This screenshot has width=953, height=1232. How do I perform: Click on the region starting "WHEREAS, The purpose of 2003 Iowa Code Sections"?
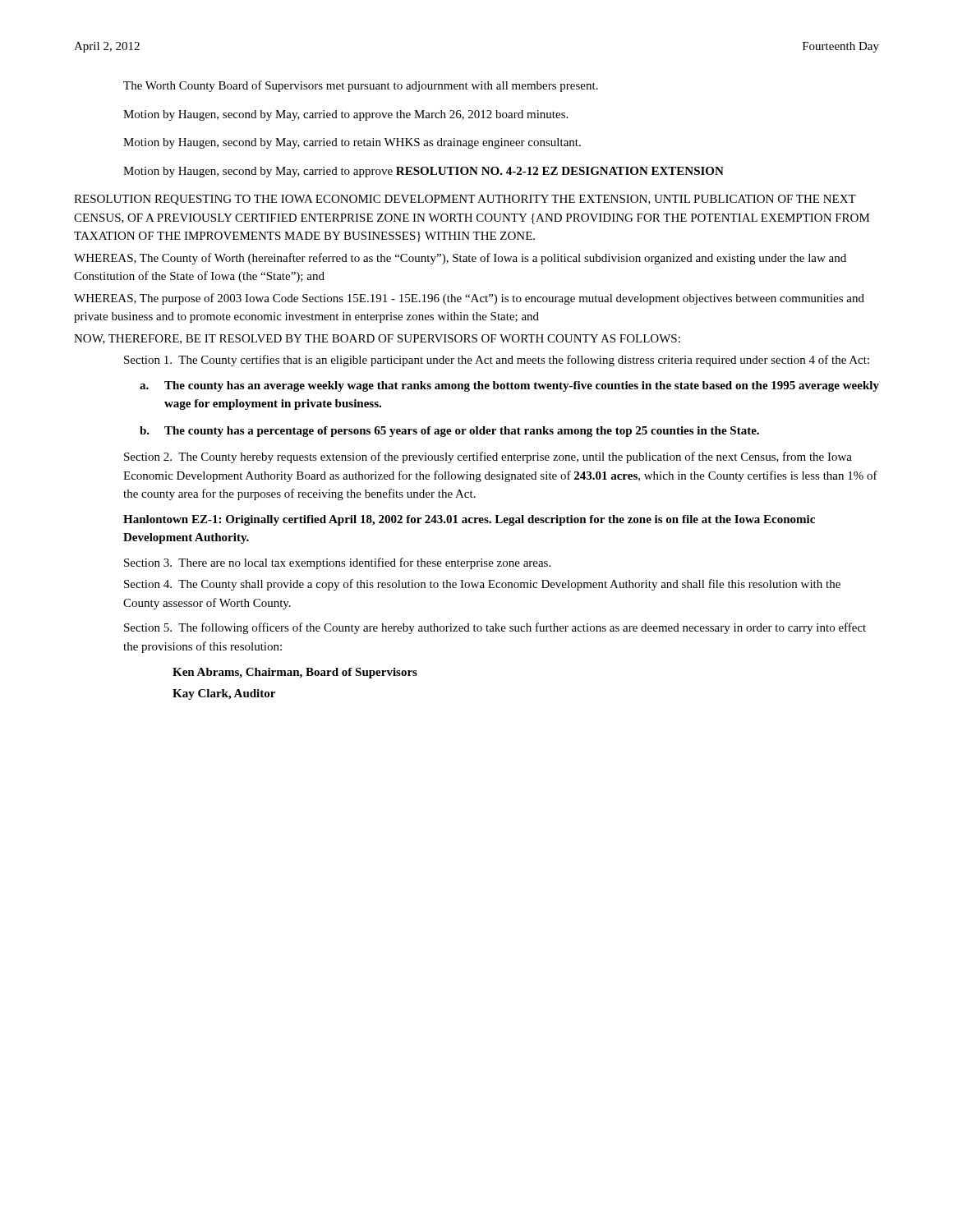469,307
